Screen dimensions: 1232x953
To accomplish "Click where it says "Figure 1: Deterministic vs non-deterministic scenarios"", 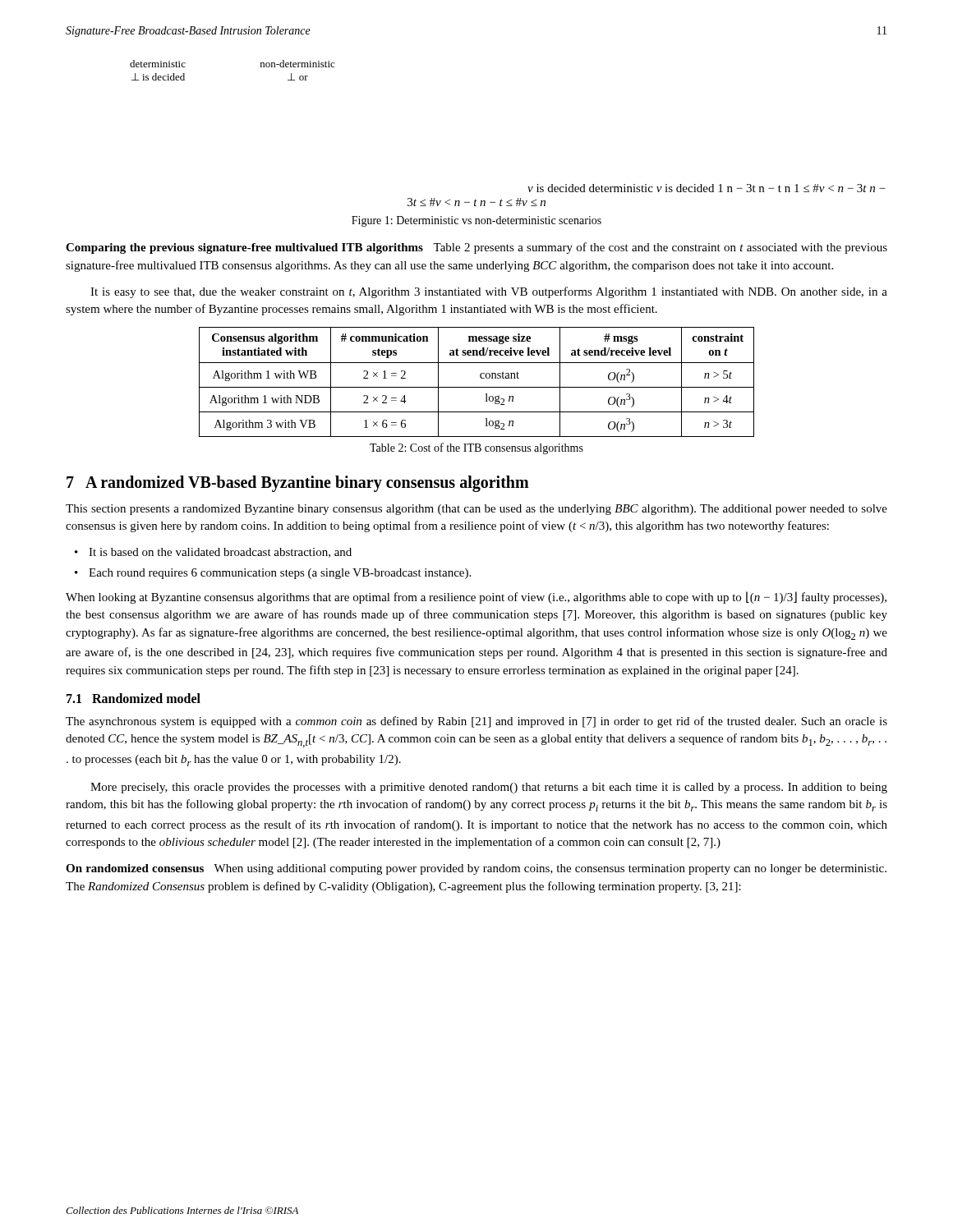I will pos(476,221).
